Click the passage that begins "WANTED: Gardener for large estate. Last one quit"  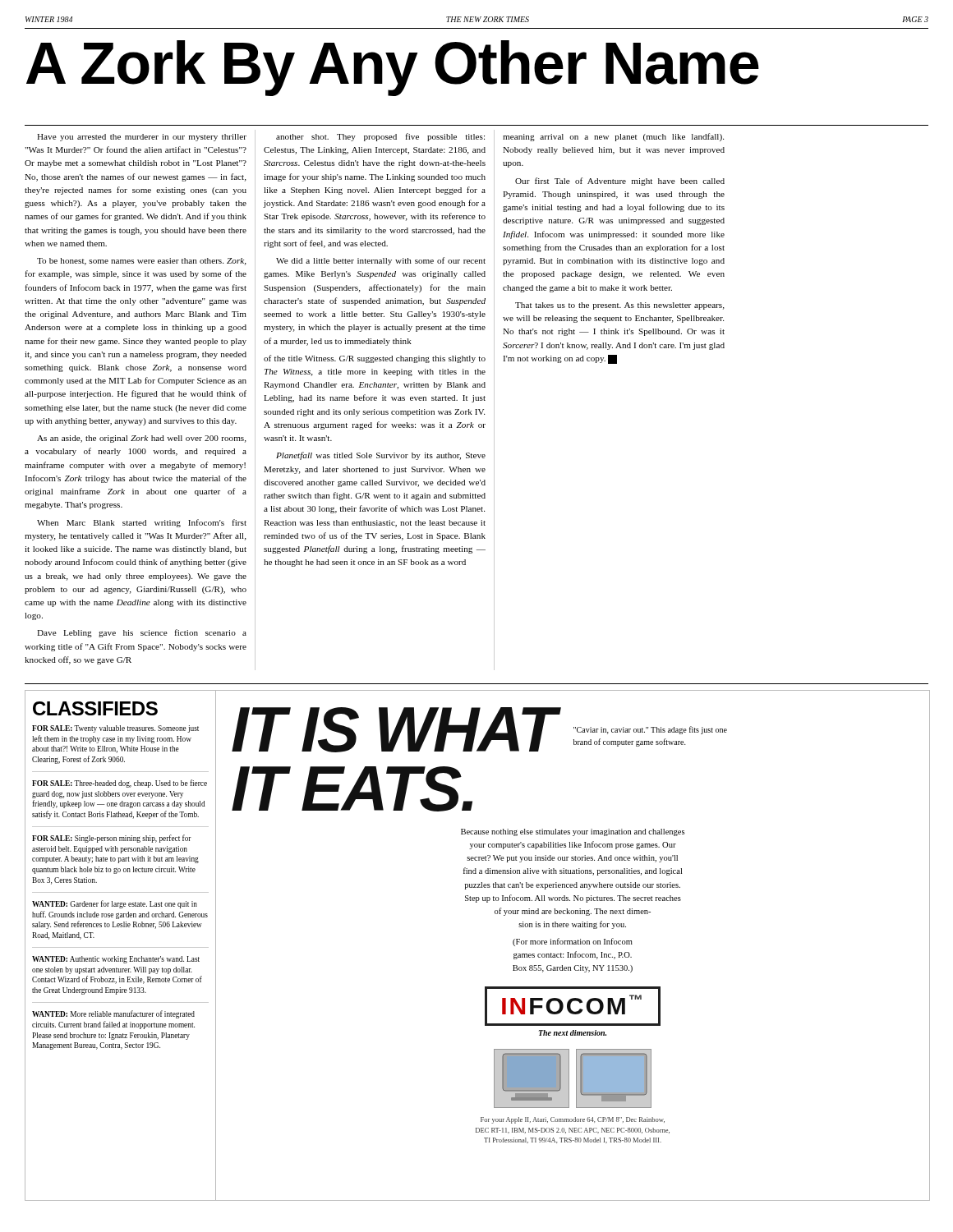coord(120,920)
